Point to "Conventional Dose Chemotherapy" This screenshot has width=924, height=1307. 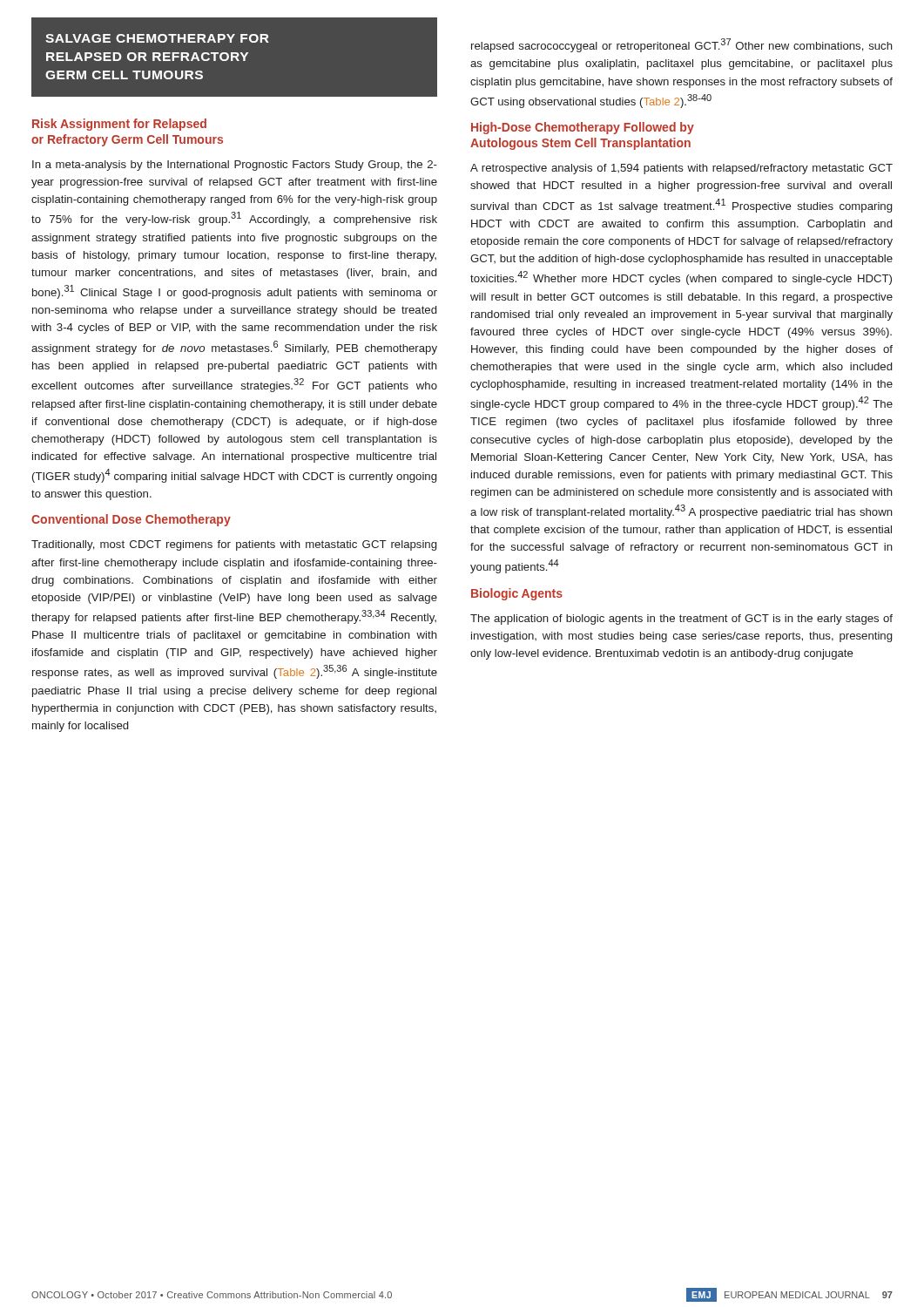pyautogui.click(x=131, y=520)
